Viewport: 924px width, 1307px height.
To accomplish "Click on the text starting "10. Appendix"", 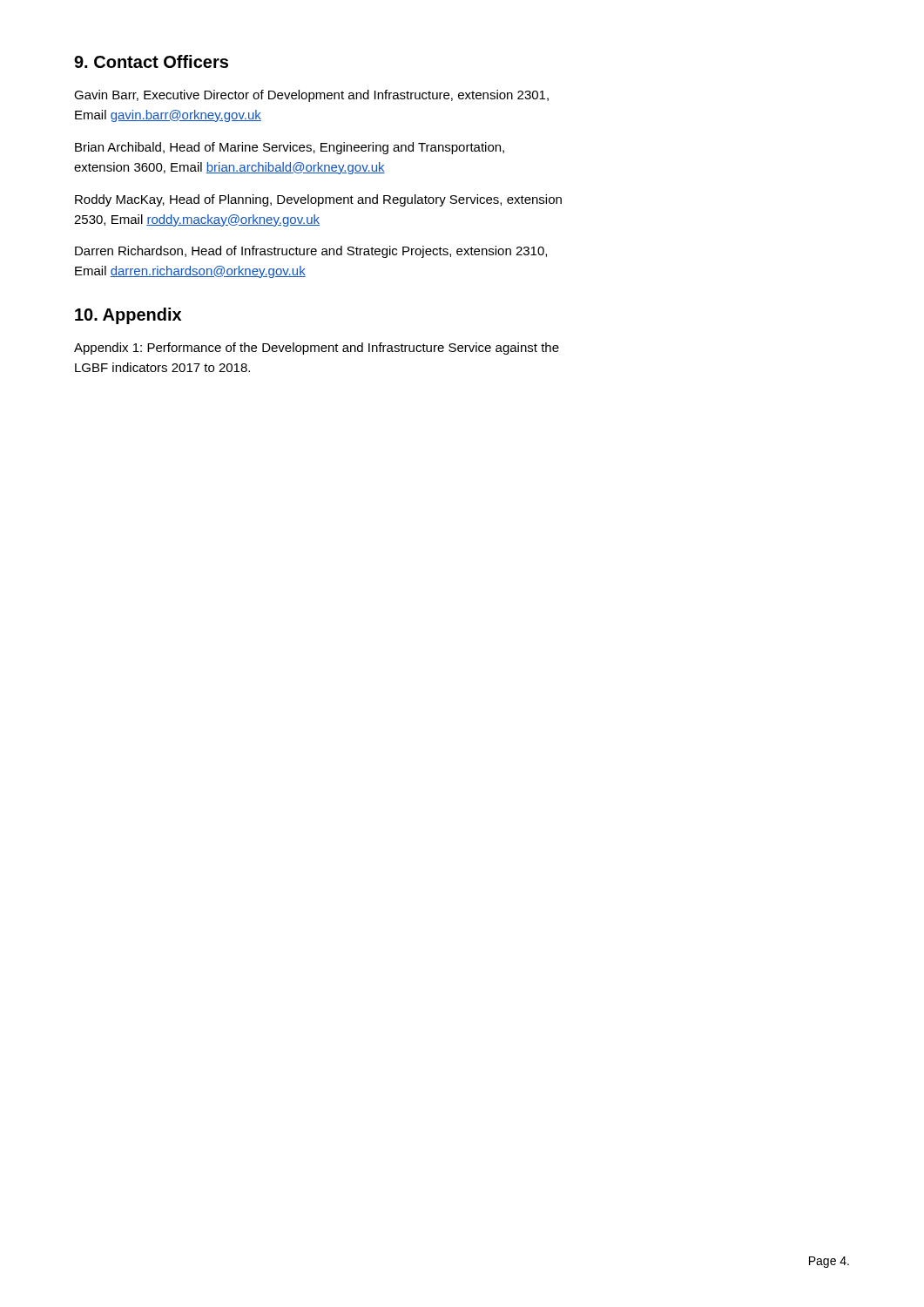I will tap(128, 316).
